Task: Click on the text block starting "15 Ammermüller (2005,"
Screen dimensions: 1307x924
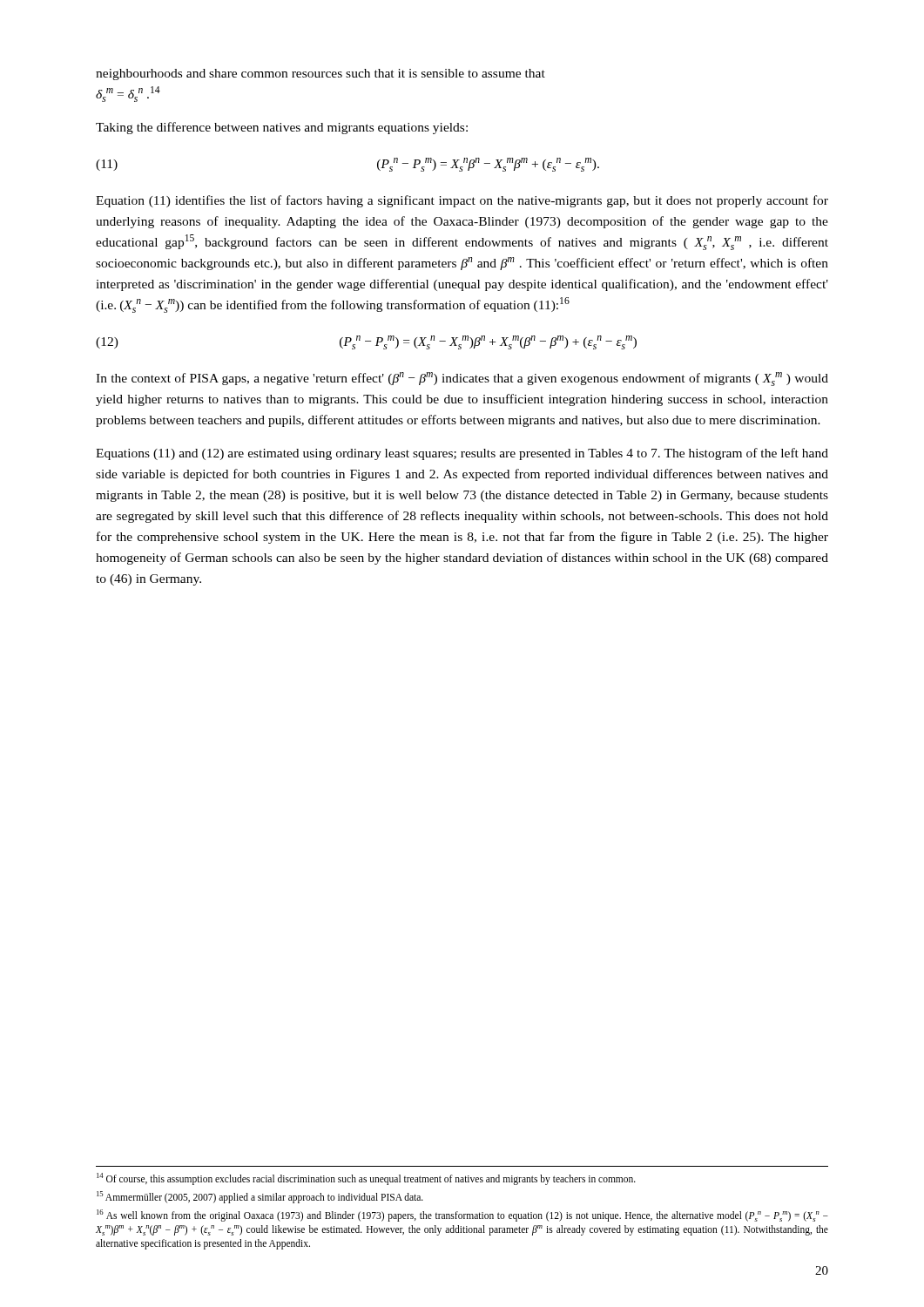Action: [260, 1197]
